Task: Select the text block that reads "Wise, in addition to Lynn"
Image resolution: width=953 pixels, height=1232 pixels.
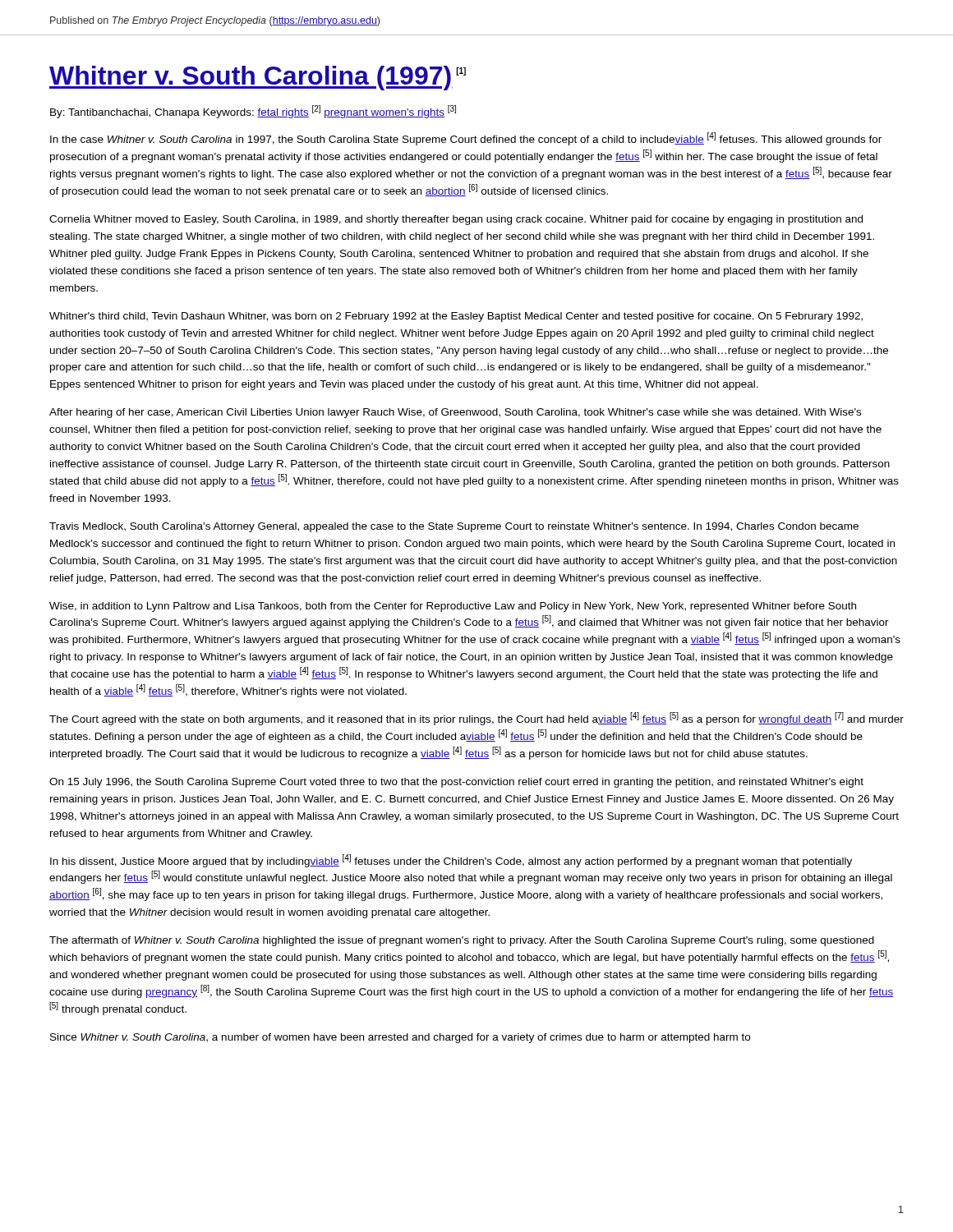Action: pyautogui.click(x=475, y=648)
